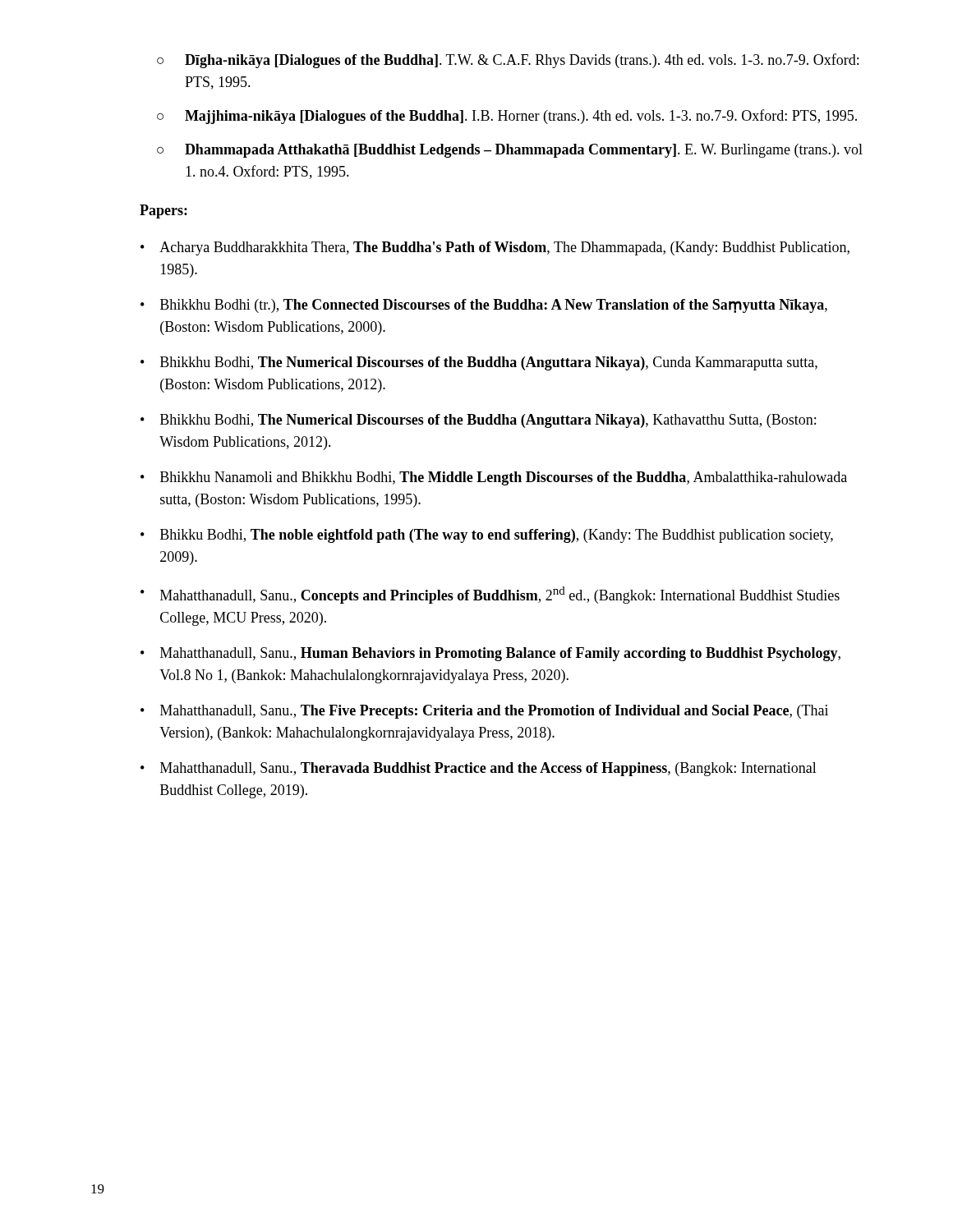Find the block on this page that starts "Mahatthanadull, Sanu., Concepts and Principles of Buddhism, 2nd"
The image size is (953, 1232).
click(511, 605)
